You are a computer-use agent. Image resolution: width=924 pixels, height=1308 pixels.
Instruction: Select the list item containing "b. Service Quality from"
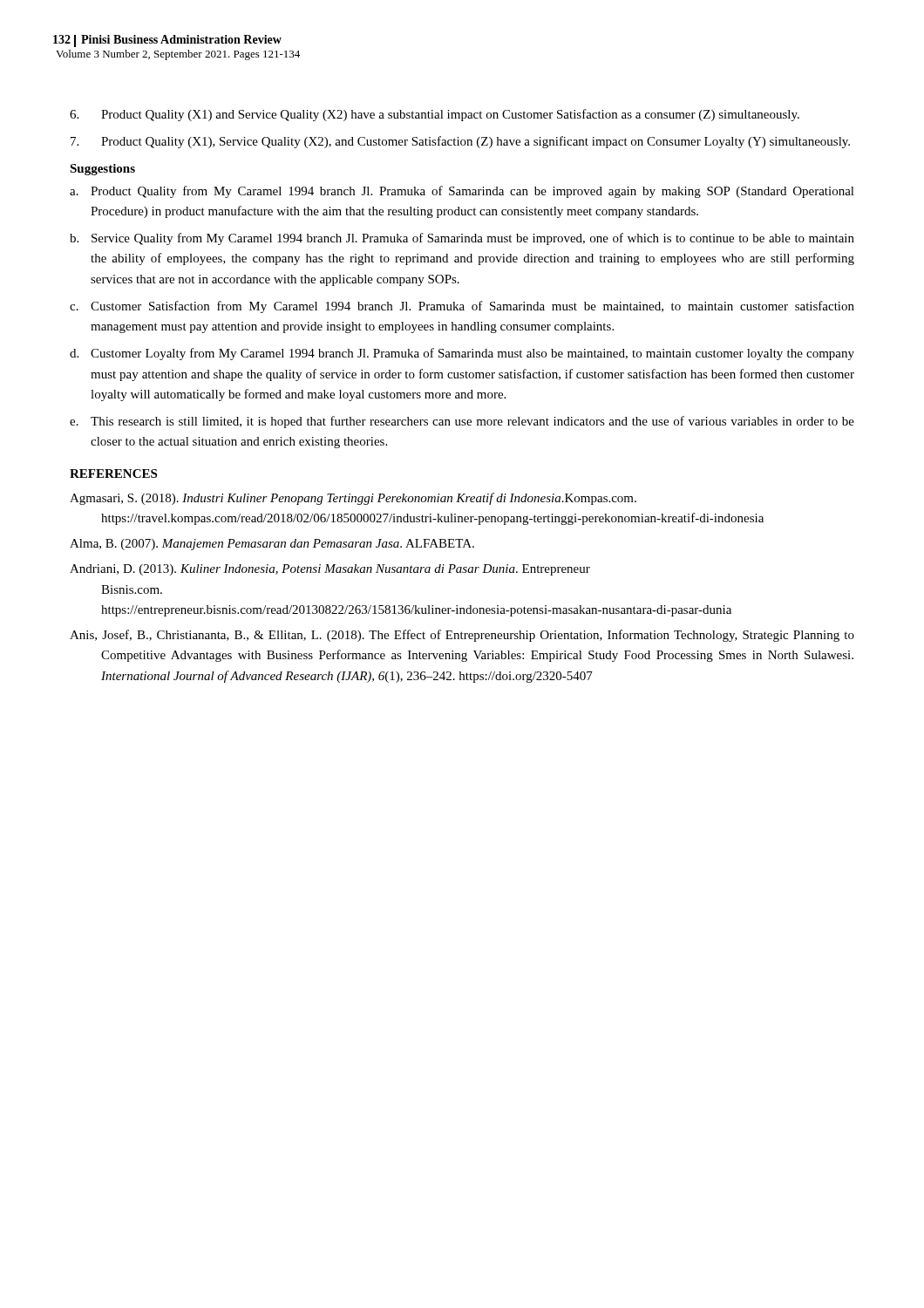pos(462,259)
